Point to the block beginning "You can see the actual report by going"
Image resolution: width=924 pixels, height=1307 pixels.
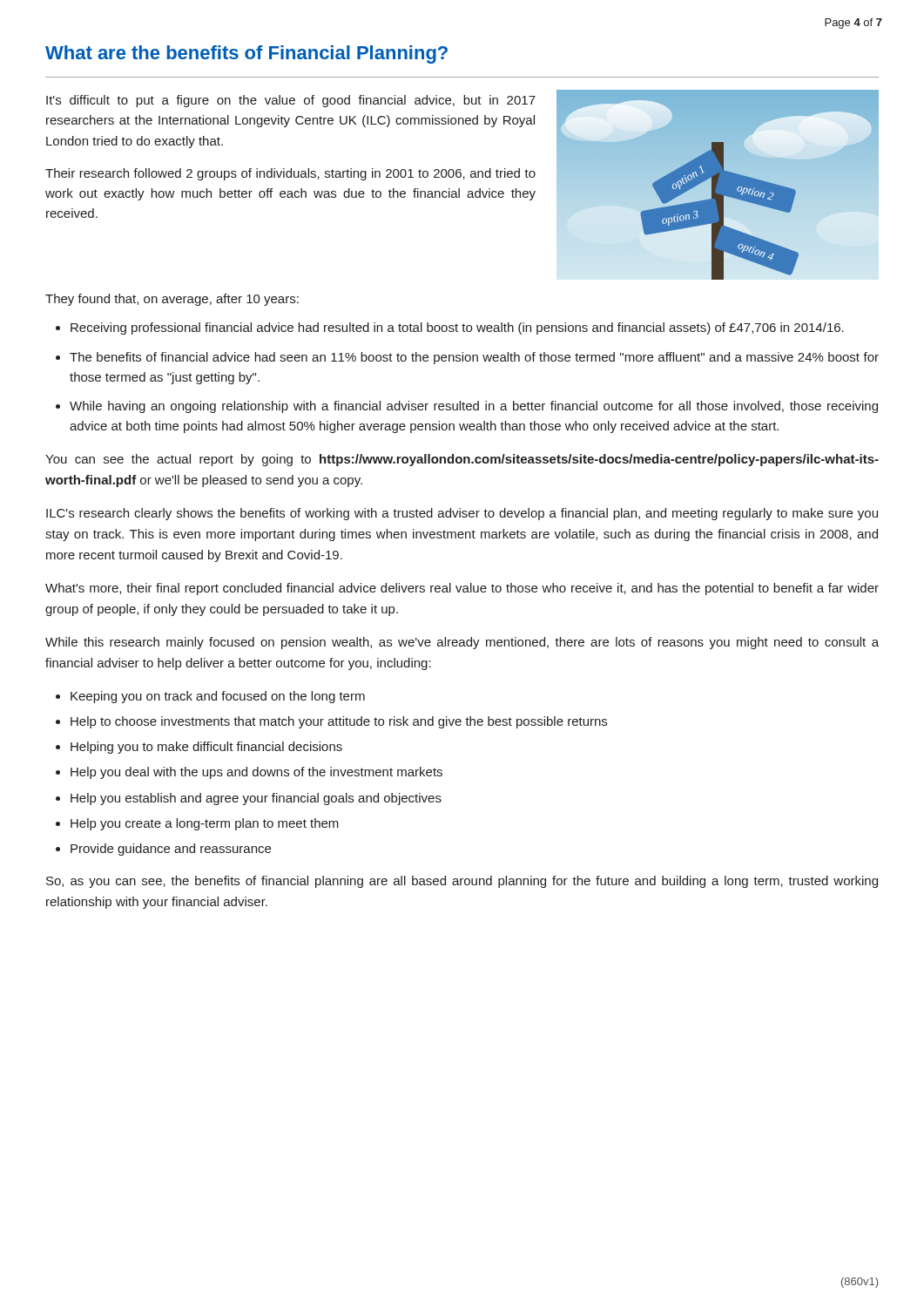click(462, 469)
